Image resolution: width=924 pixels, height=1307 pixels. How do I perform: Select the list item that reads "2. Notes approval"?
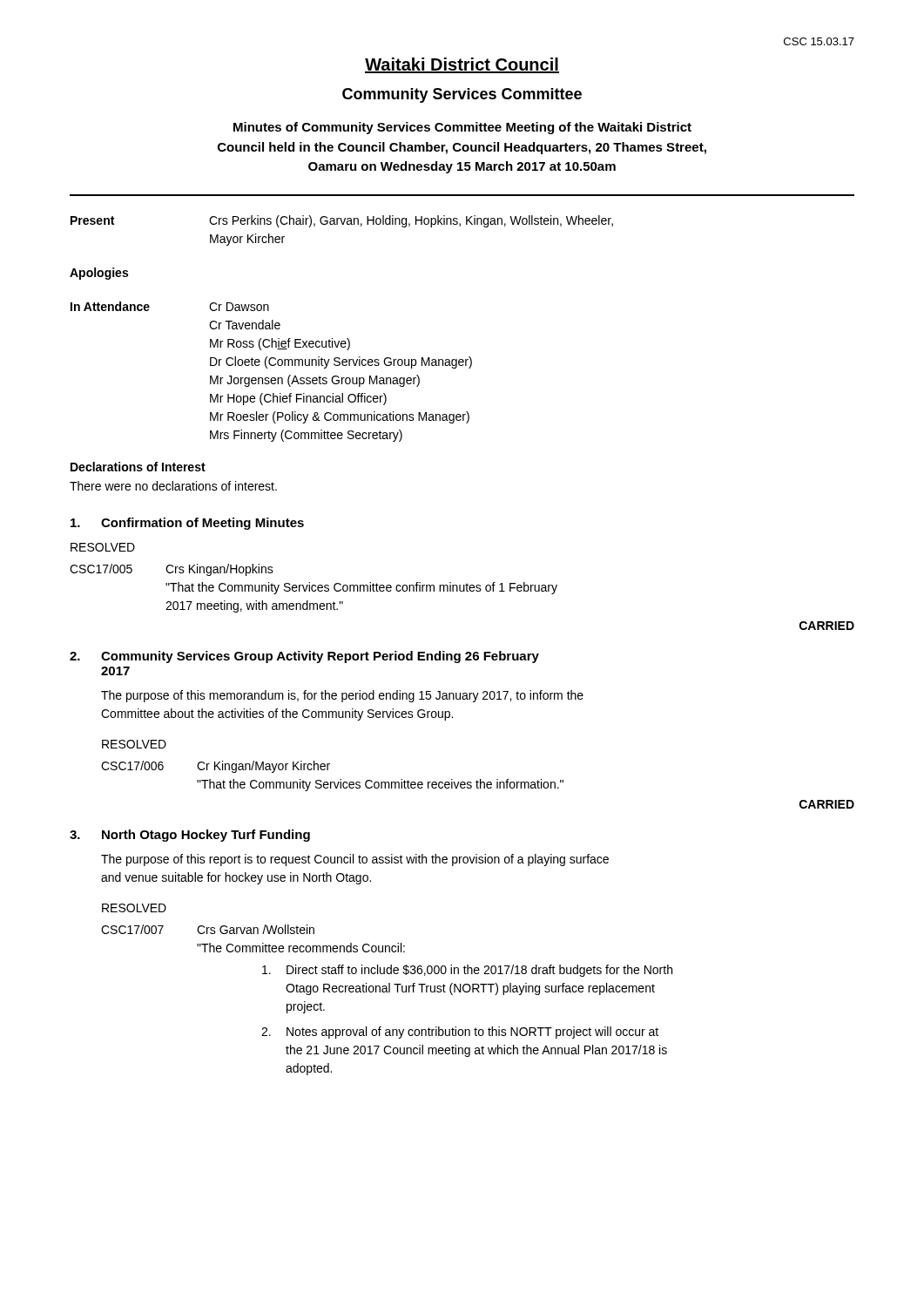(x=464, y=1050)
